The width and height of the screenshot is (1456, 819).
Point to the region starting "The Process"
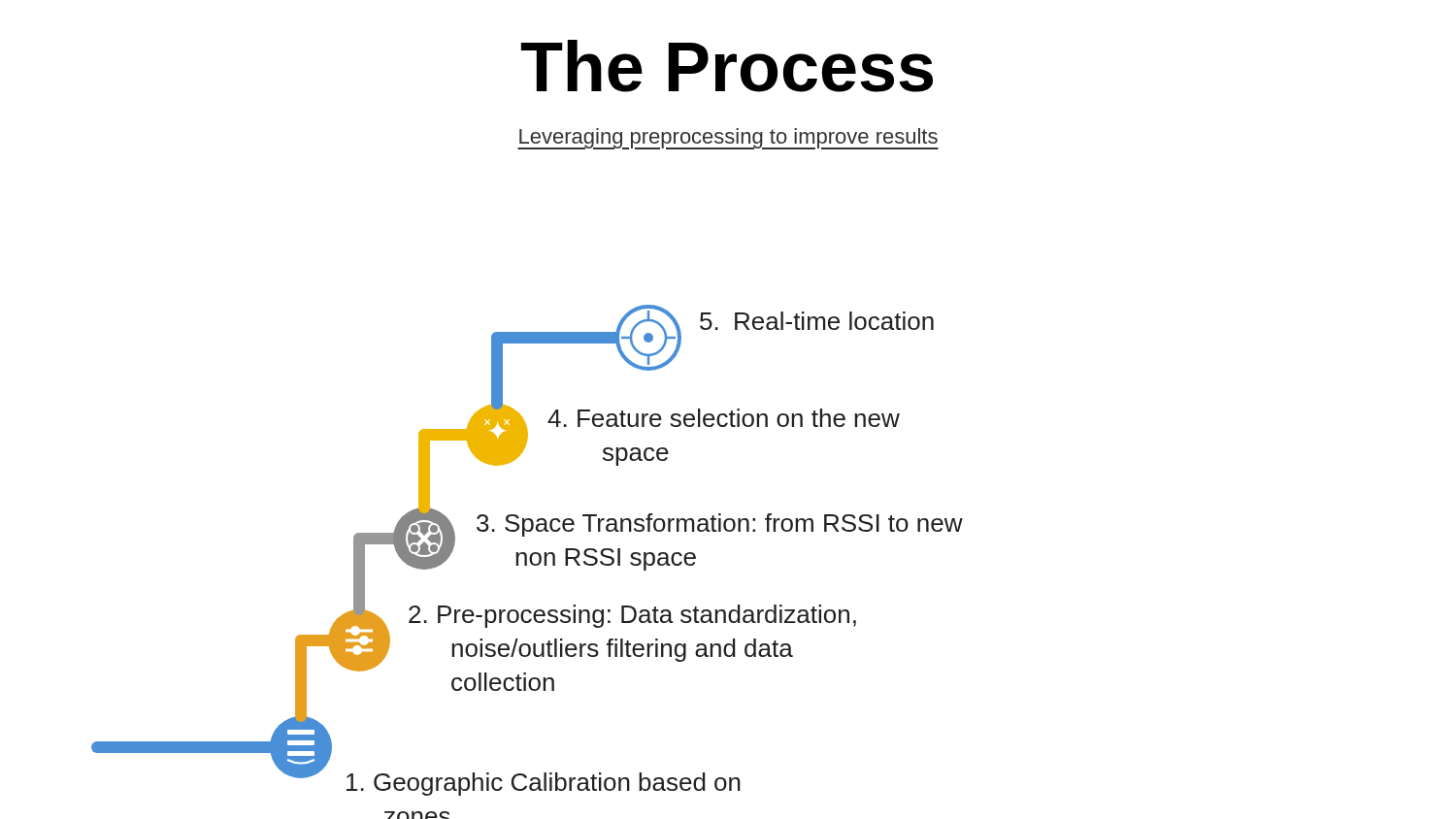[x=728, y=67]
